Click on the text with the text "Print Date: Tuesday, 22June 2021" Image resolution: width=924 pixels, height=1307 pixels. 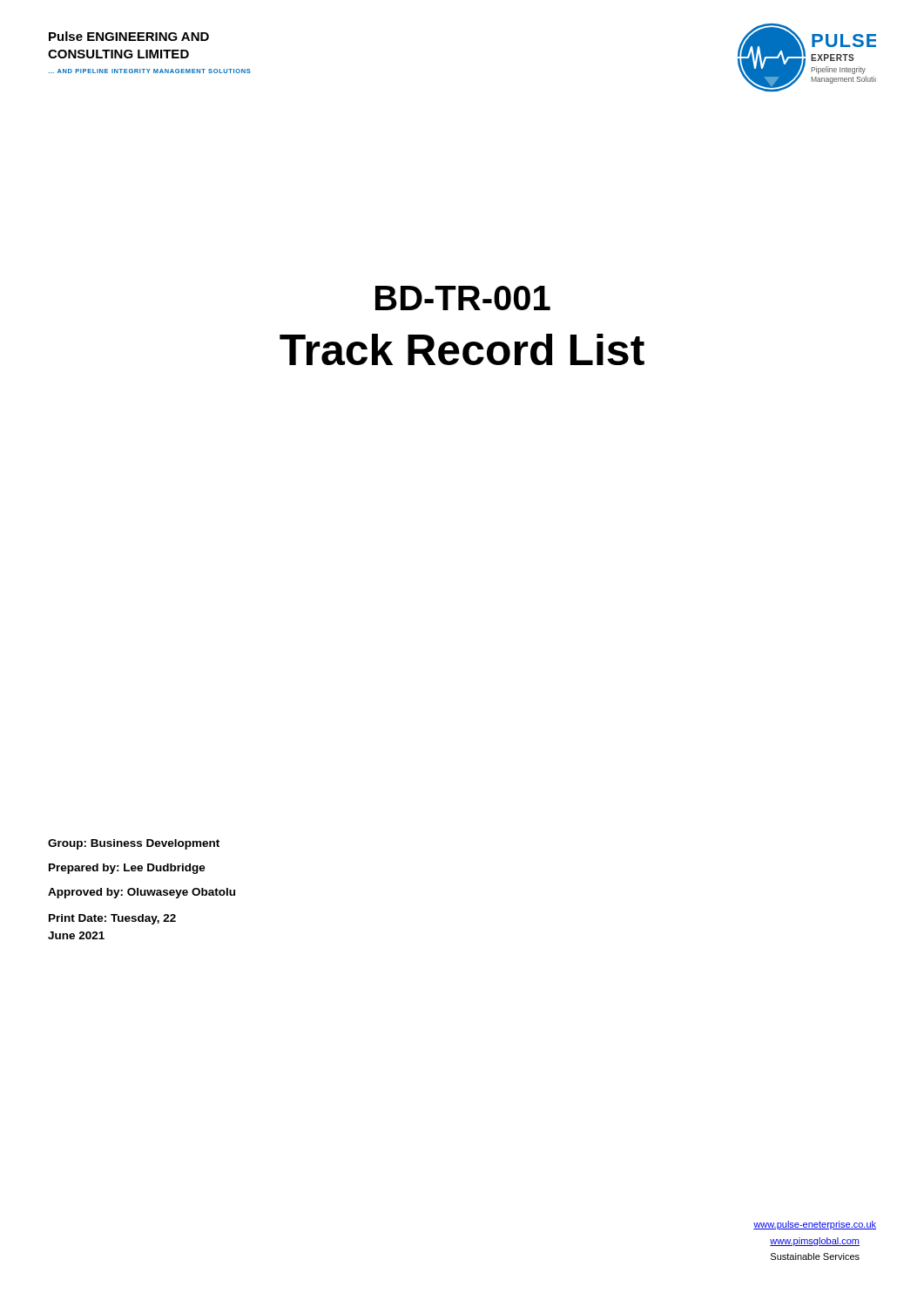pos(112,926)
